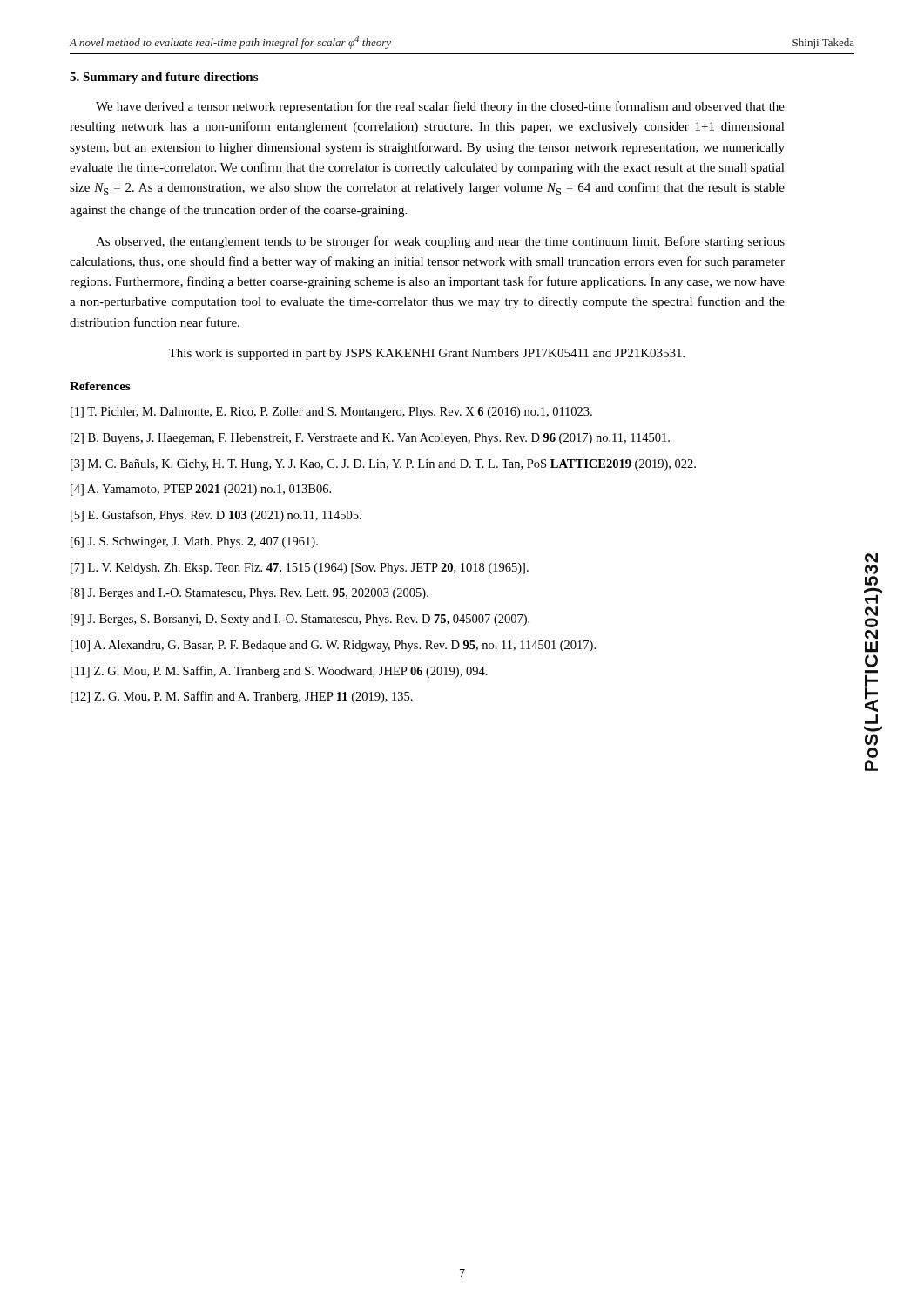
Task: Find the block on this page that starts "[4] A. Yamamoto, PTEP"
Action: tap(201, 489)
